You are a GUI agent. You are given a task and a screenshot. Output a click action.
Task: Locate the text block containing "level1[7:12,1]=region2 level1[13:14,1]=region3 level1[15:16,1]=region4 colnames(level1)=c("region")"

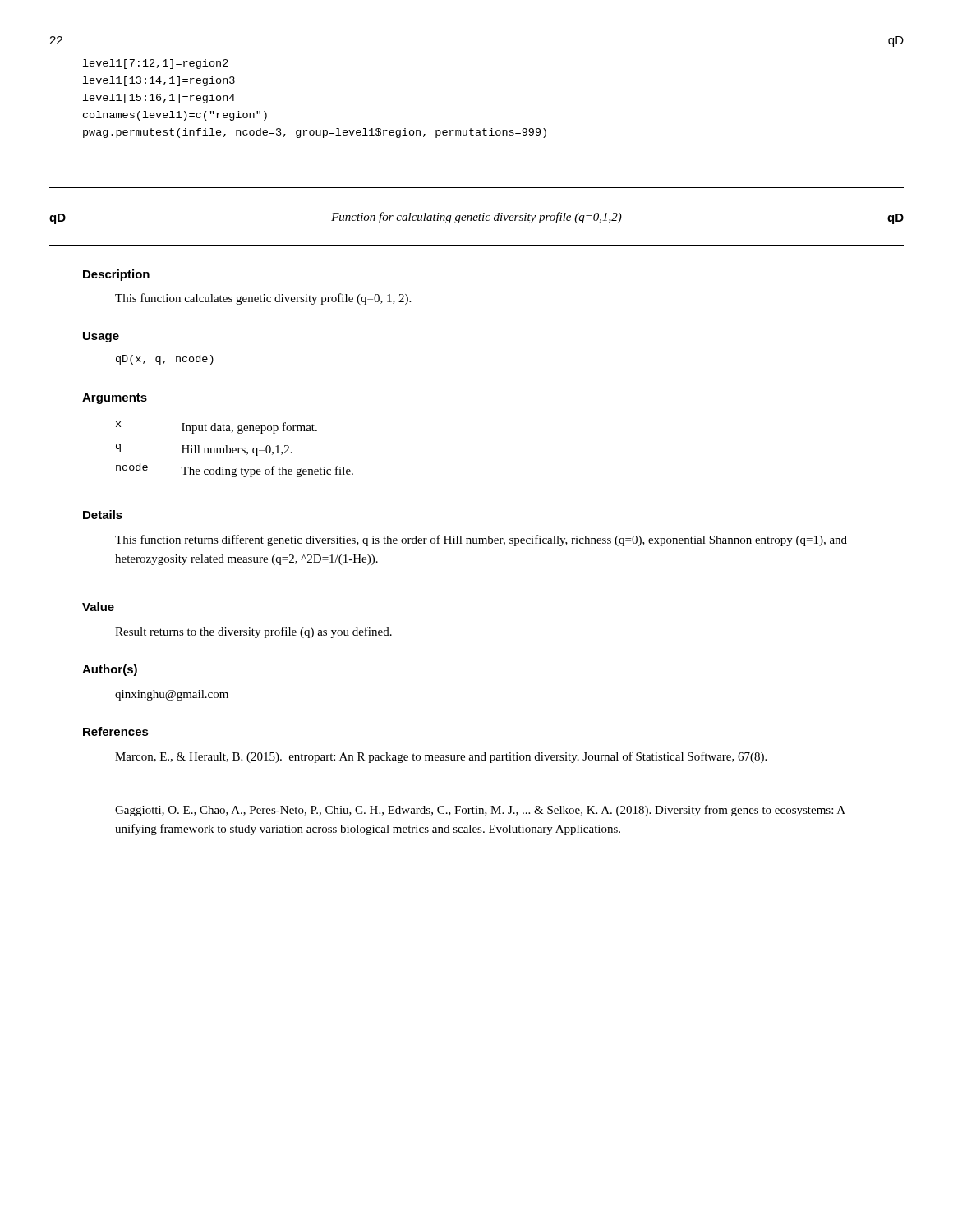click(156, 64)
